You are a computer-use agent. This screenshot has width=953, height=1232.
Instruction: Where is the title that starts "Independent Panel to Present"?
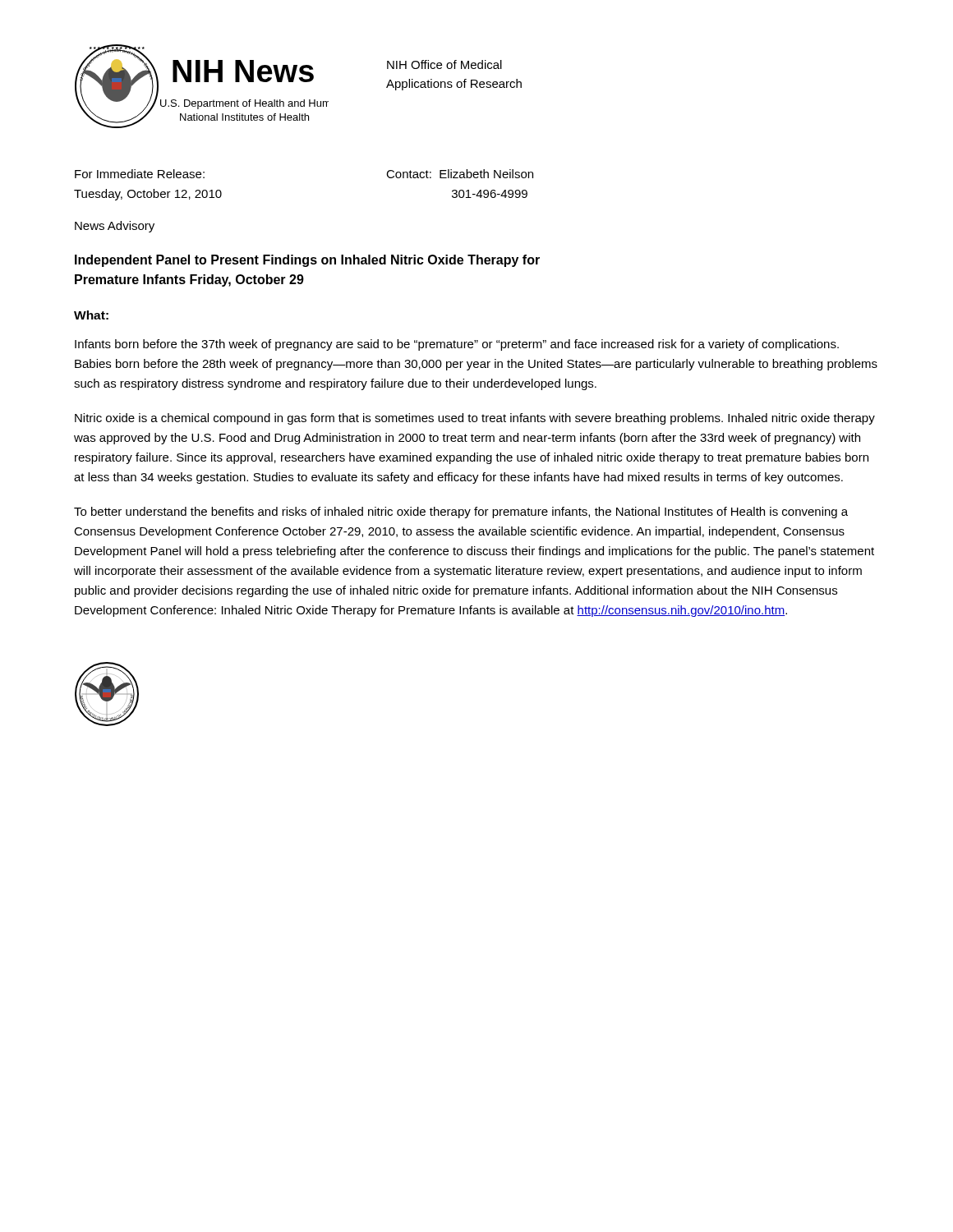[x=307, y=270]
